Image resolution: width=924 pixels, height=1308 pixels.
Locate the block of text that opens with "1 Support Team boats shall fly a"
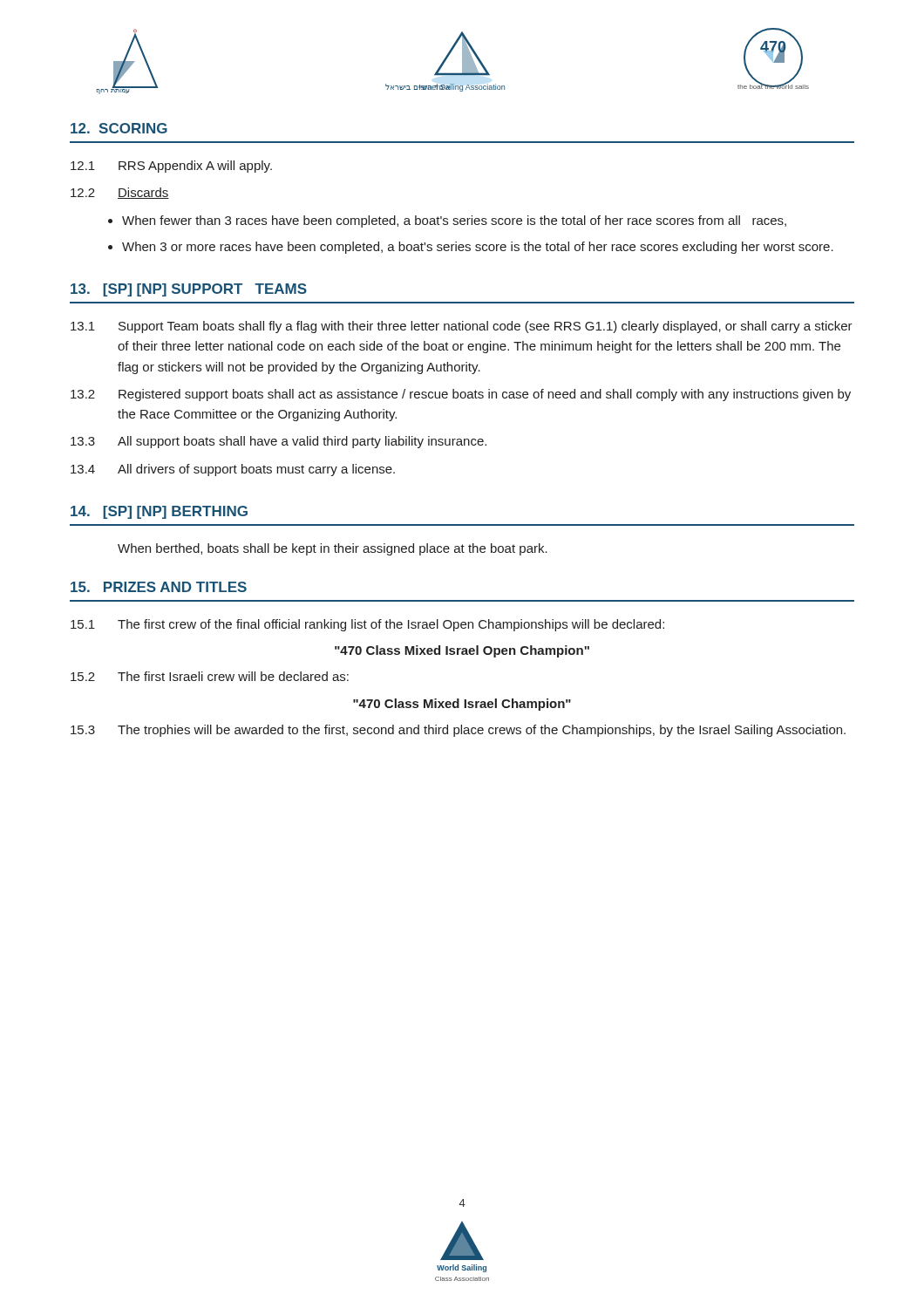click(x=462, y=346)
